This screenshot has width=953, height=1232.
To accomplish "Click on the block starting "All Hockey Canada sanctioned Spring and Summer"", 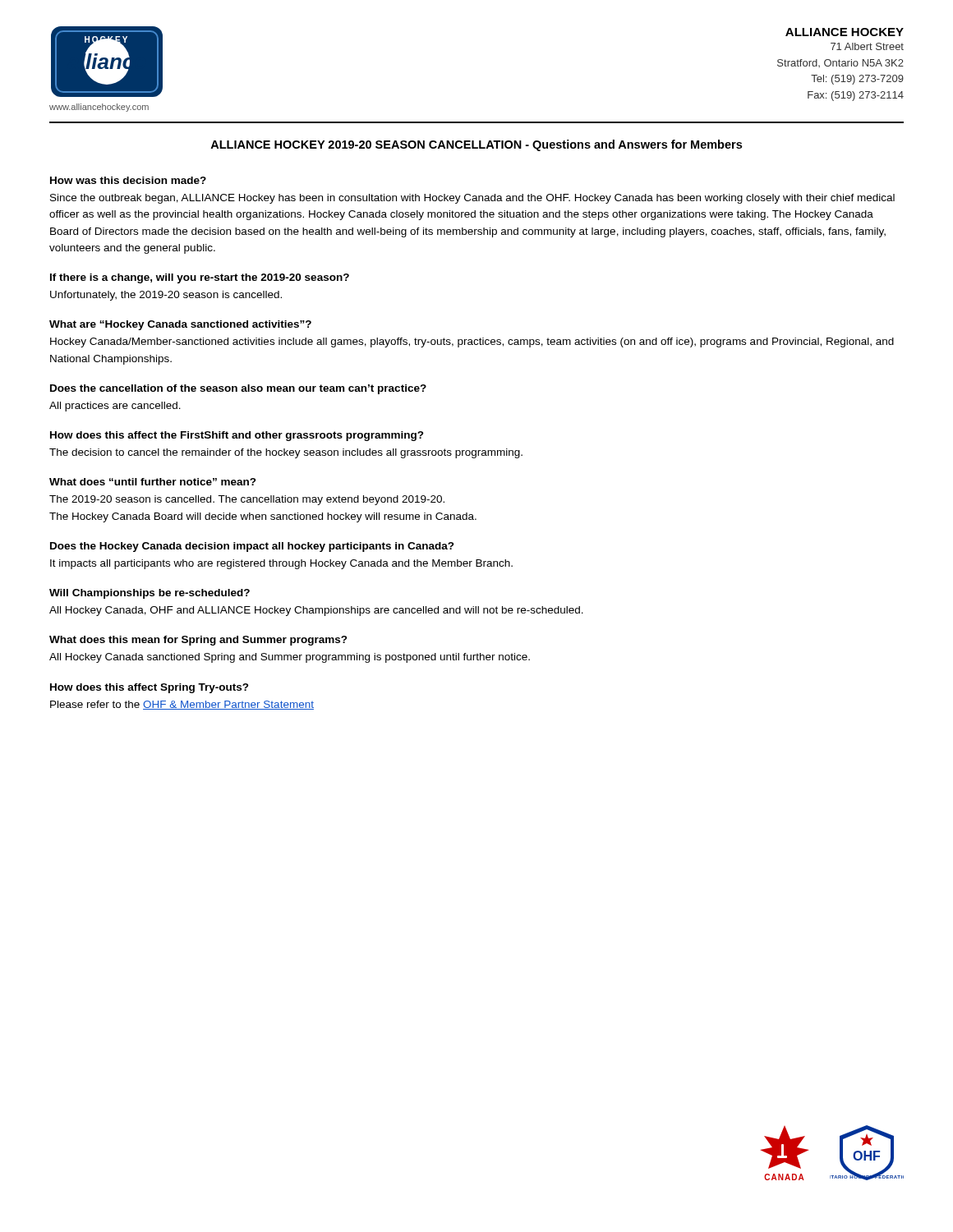I will point(290,657).
